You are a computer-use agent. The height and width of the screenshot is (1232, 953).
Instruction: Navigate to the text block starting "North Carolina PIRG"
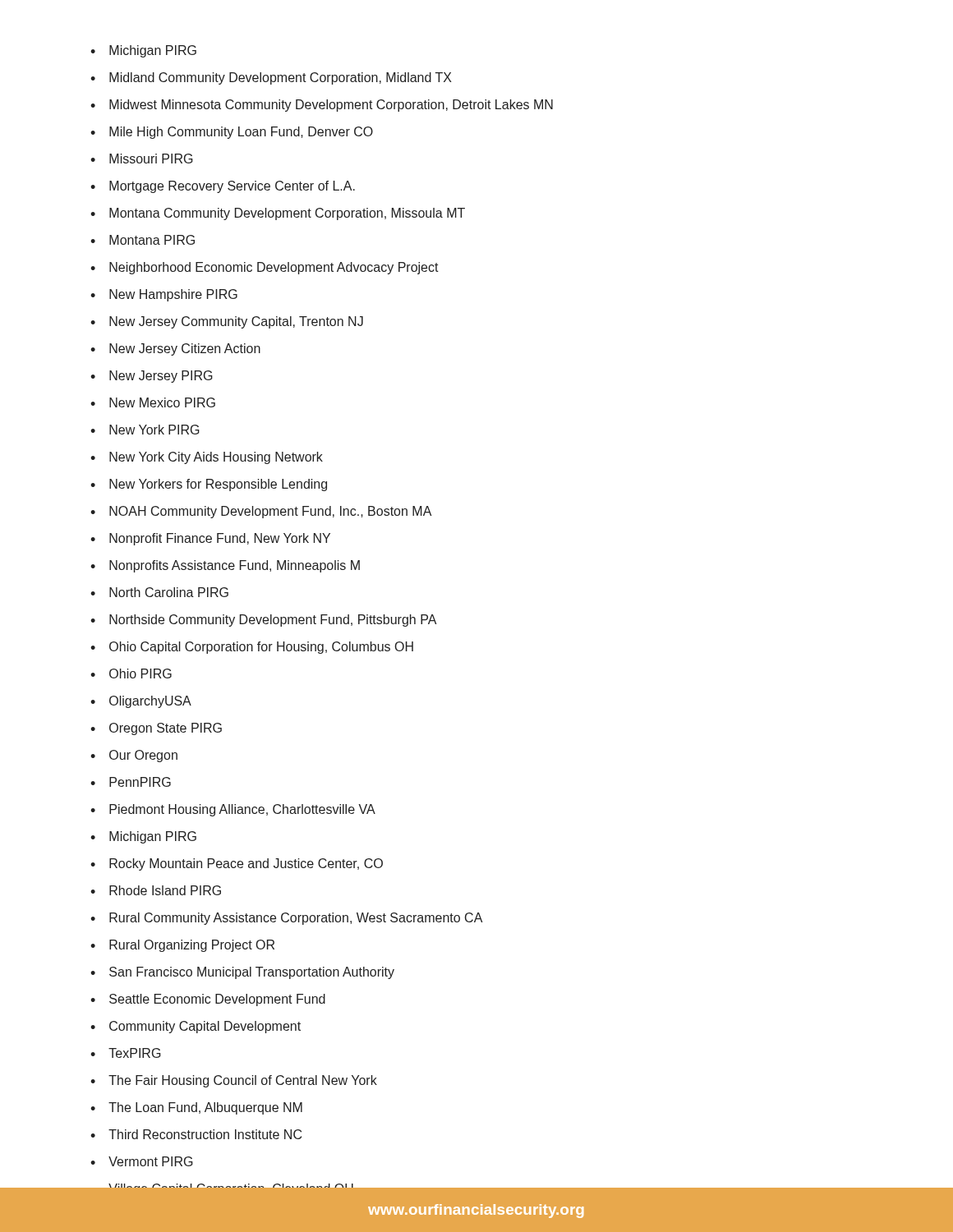point(169,593)
